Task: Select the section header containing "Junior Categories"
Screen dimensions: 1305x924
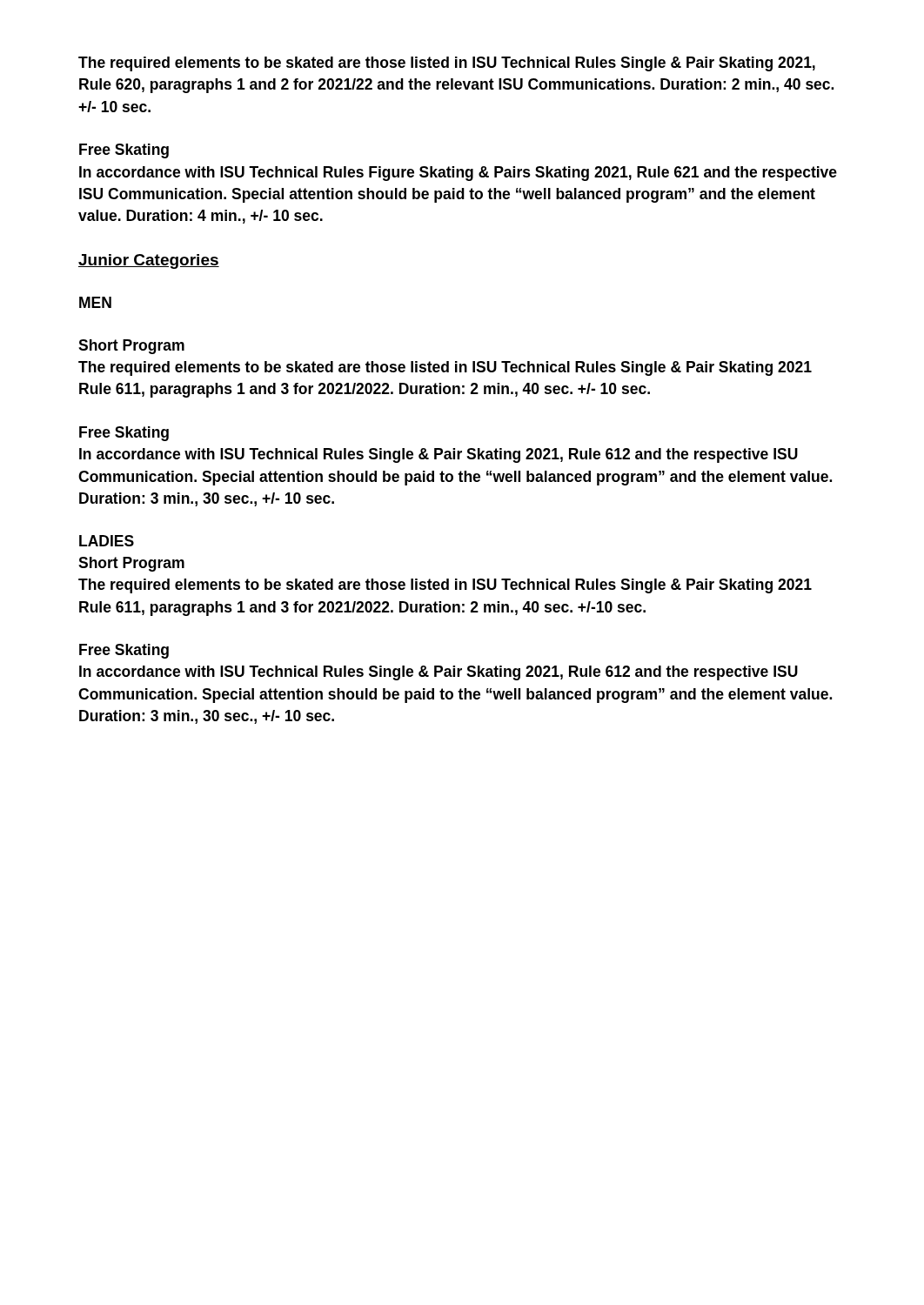Action: [149, 259]
